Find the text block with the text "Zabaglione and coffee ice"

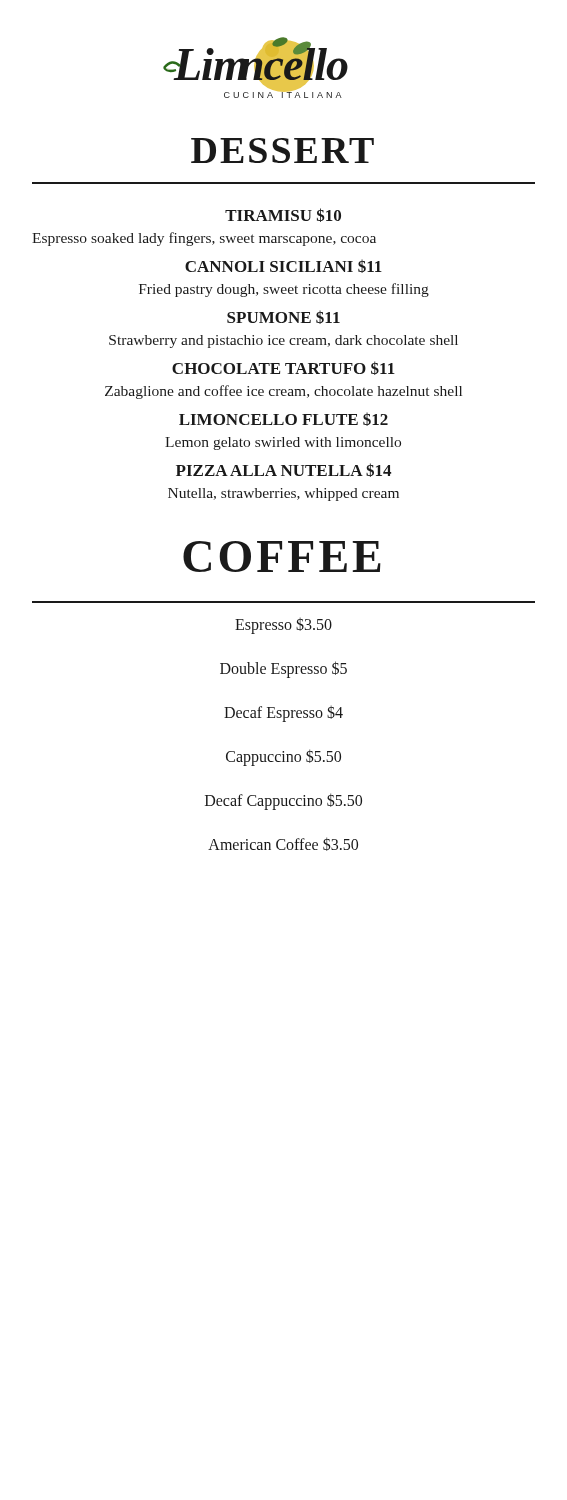pyautogui.click(x=284, y=391)
